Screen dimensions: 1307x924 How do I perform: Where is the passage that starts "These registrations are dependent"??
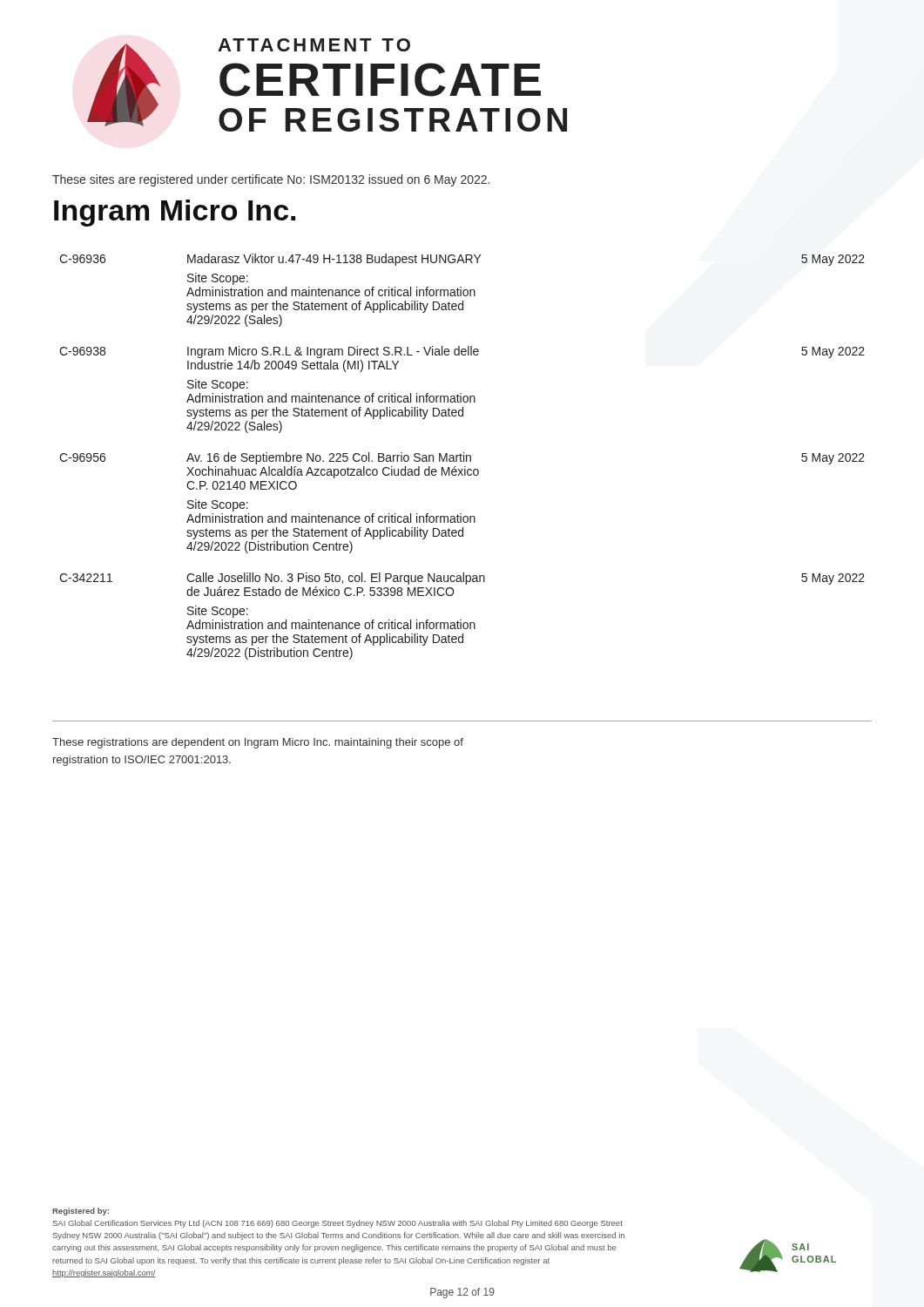click(258, 750)
